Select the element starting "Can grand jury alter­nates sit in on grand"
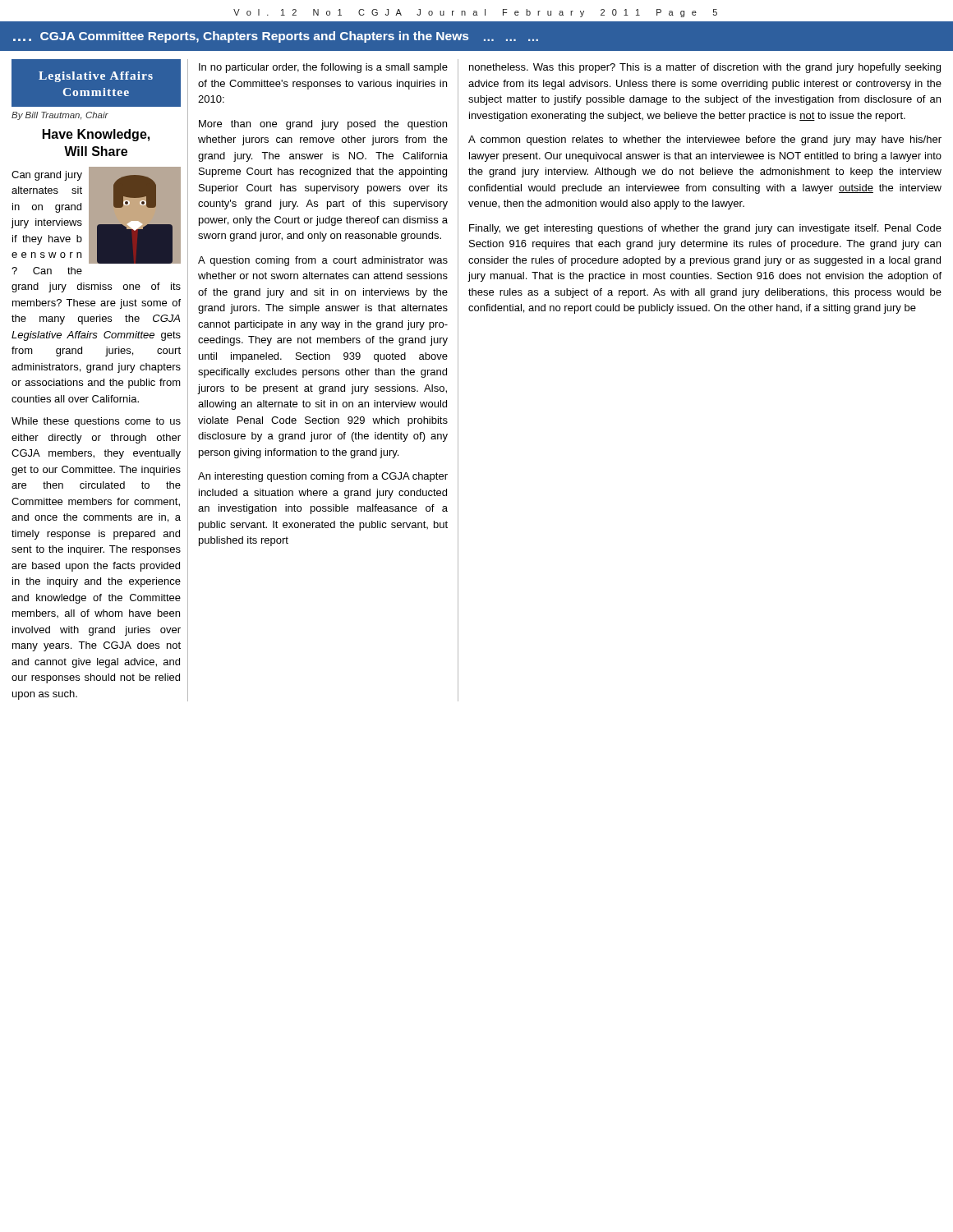Viewport: 953px width, 1232px height. click(x=96, y=286)
